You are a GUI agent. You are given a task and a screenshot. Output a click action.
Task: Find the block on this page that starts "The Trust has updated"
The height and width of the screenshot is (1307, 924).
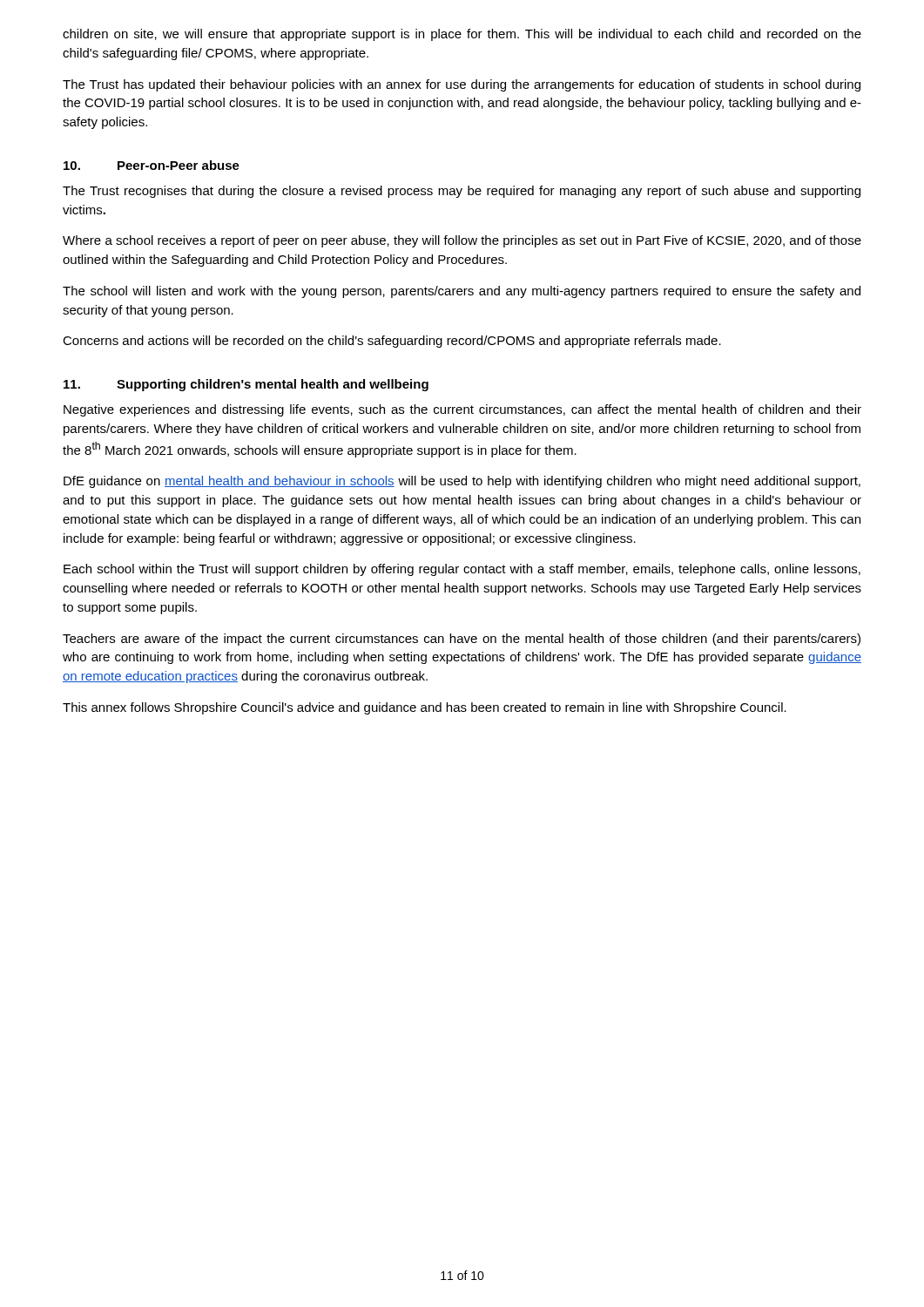click(x=462, y=103)
